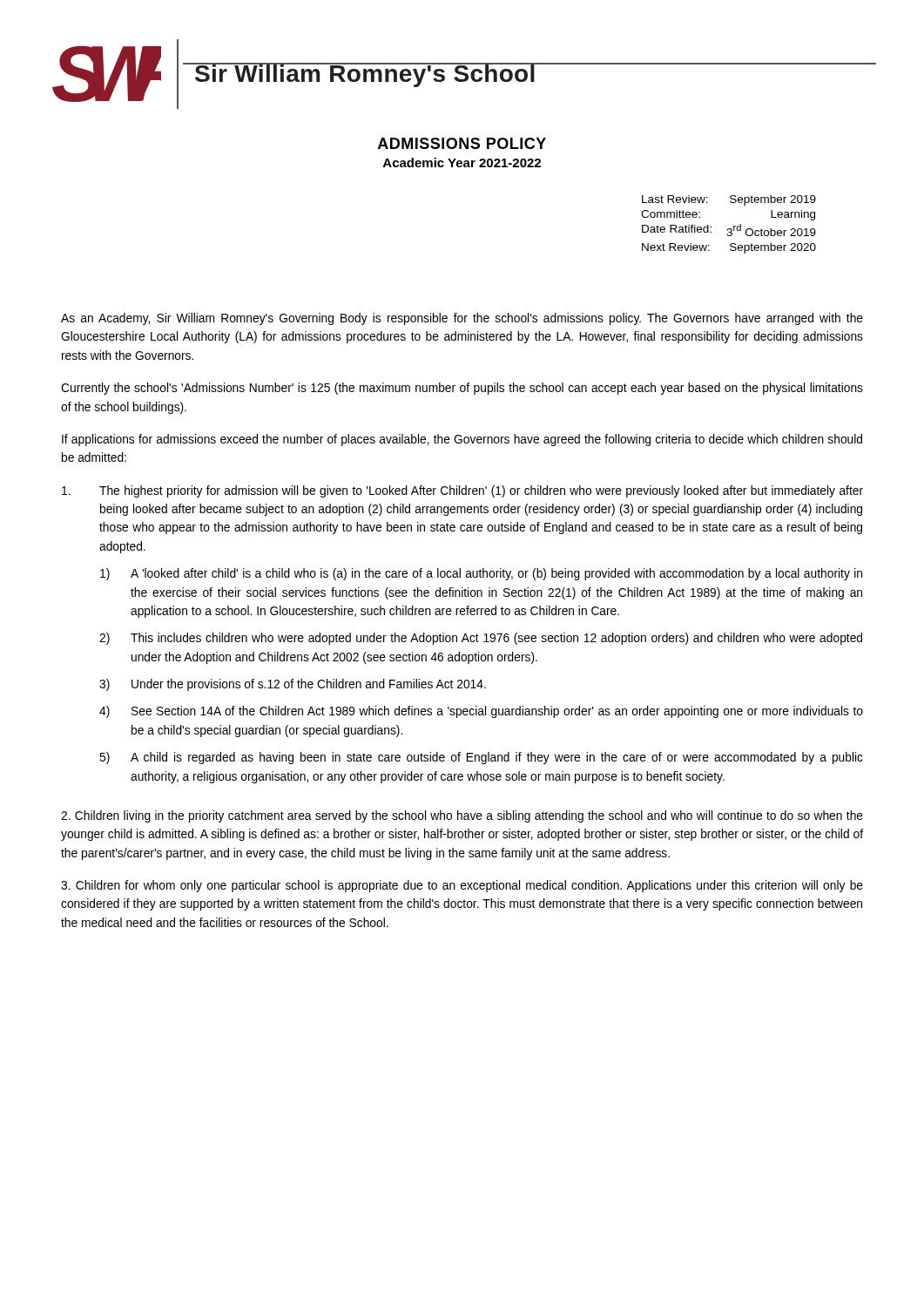Find the text block containing "Children living in the priority catchment area"
Image resolution: width=924 pixels, height=1307 pixels.
[462, 835]
